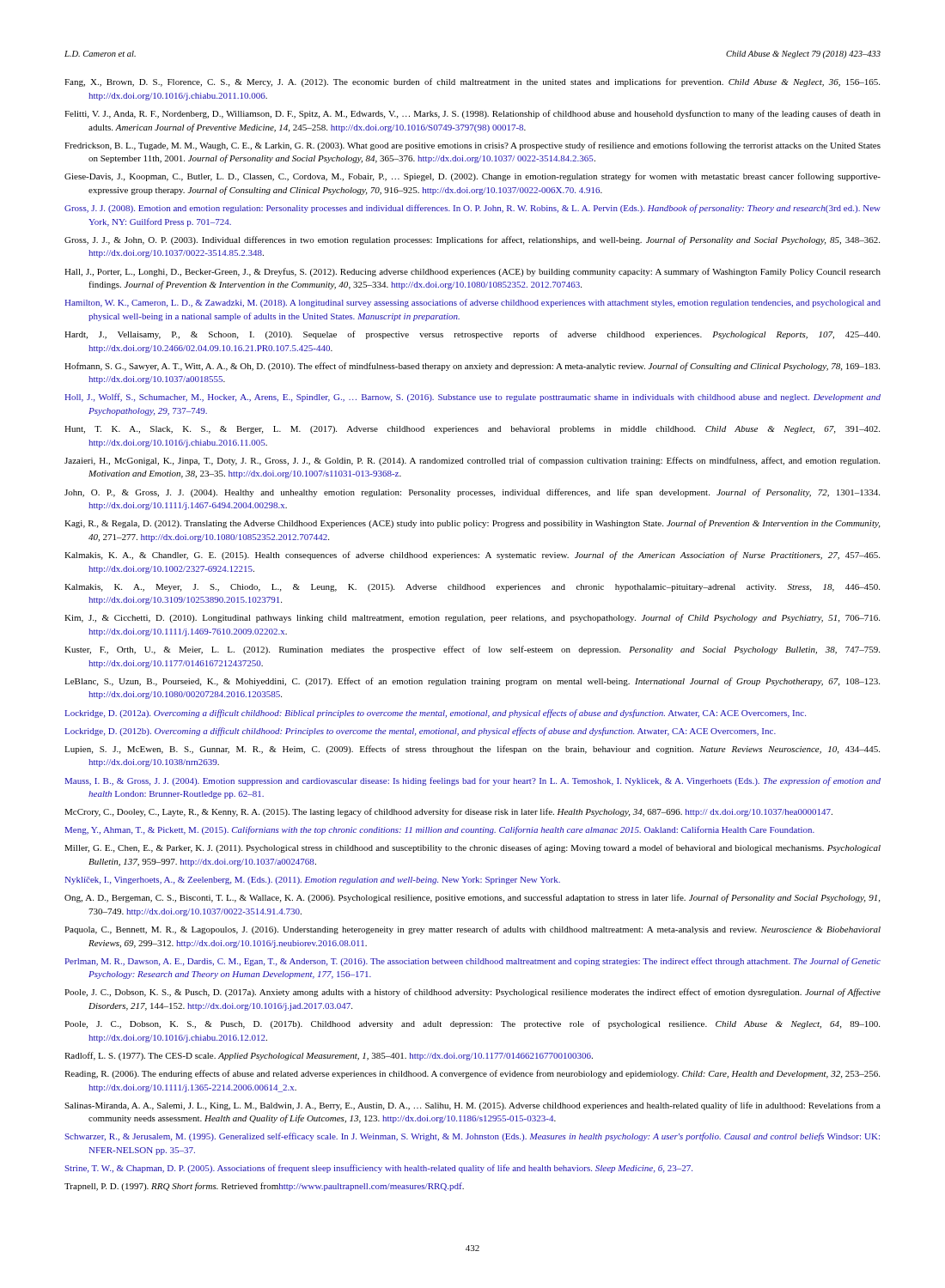Locate the block of text that opens with "Hall, J., Porter, L., Longhi, D.,"
The height and width of the screenshot is (1288, 945).
pos(472,278)
